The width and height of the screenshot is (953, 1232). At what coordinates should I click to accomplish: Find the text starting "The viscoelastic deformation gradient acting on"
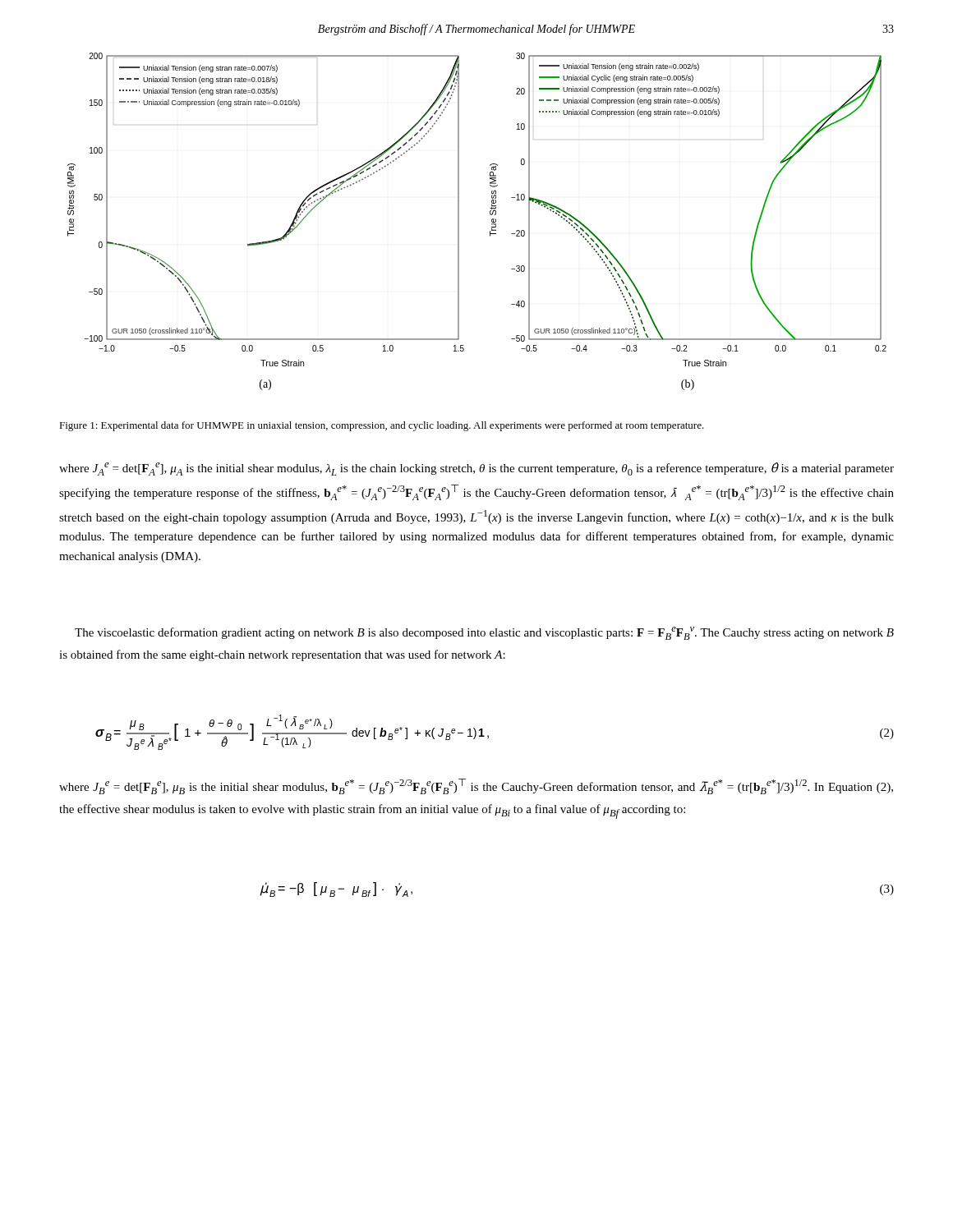pyautogui.click(x=476, y=642)
